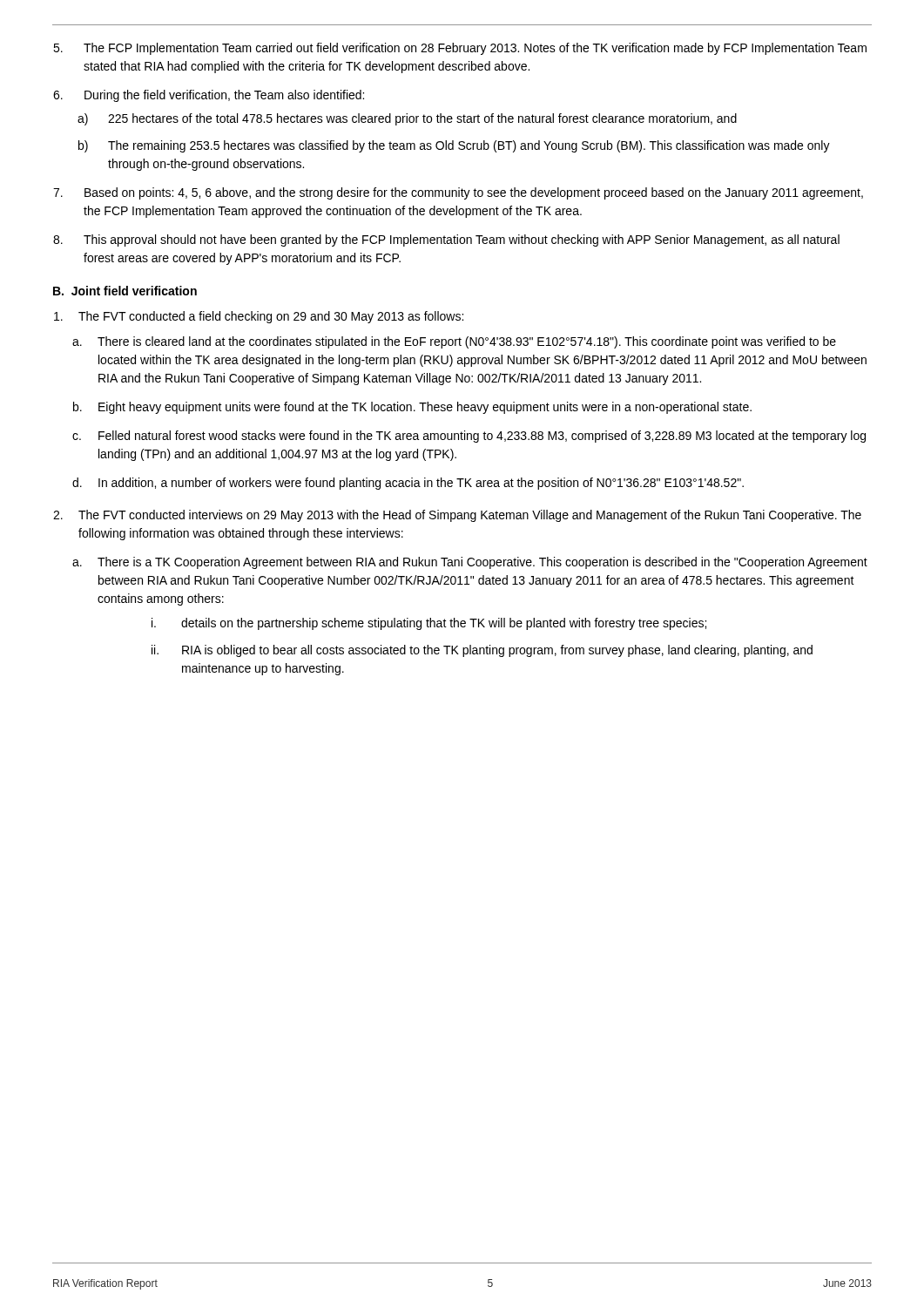Viewport: 924px width, 1307px height.
Task: Point to the block starting "5. The FCP Implementation Team carried out field"
Action: 462,58
